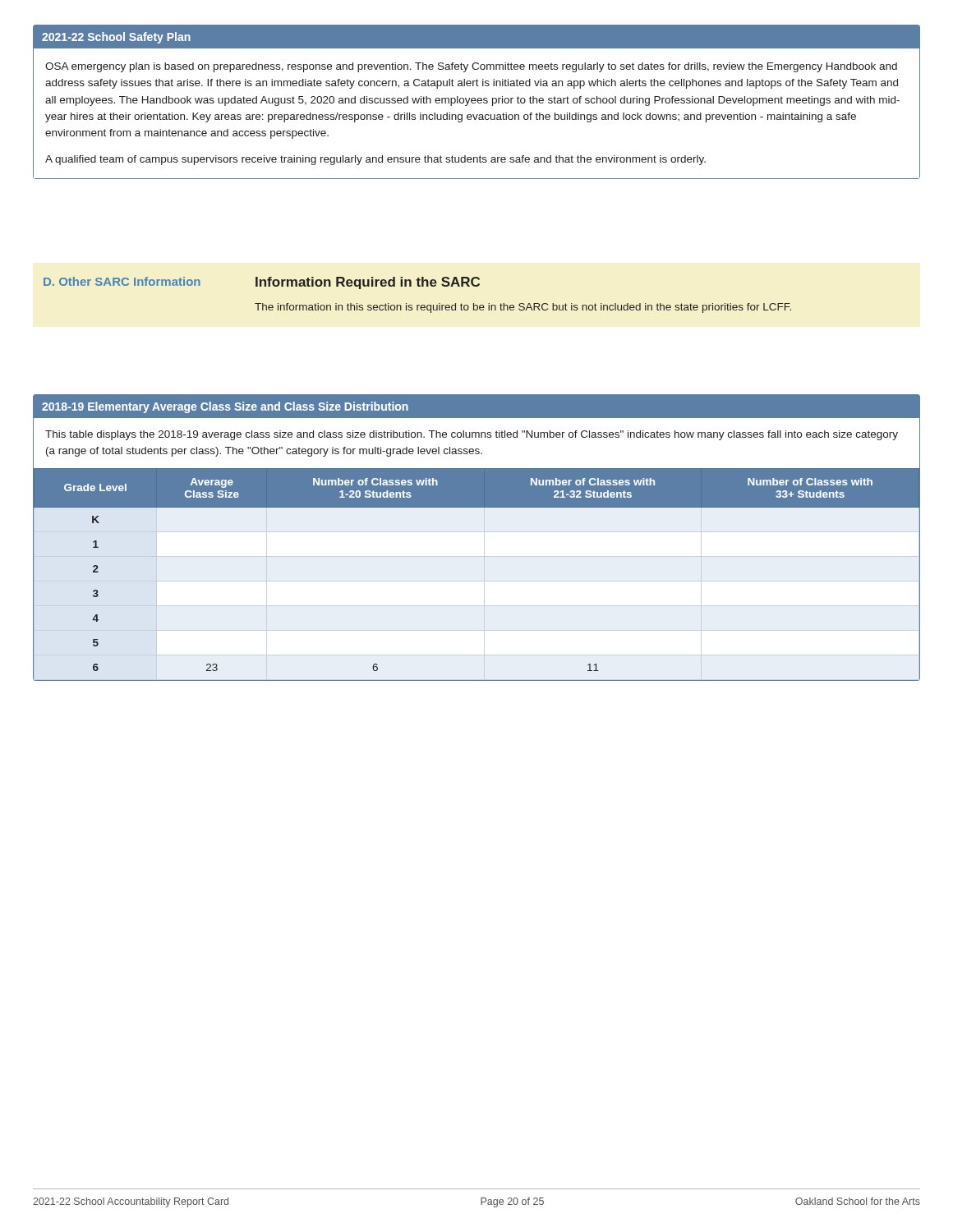953x1232 pixels.
Task: Locate the text block that says "This table displays the 2018-19 average class size"
Action: click(x=472, y=442)
